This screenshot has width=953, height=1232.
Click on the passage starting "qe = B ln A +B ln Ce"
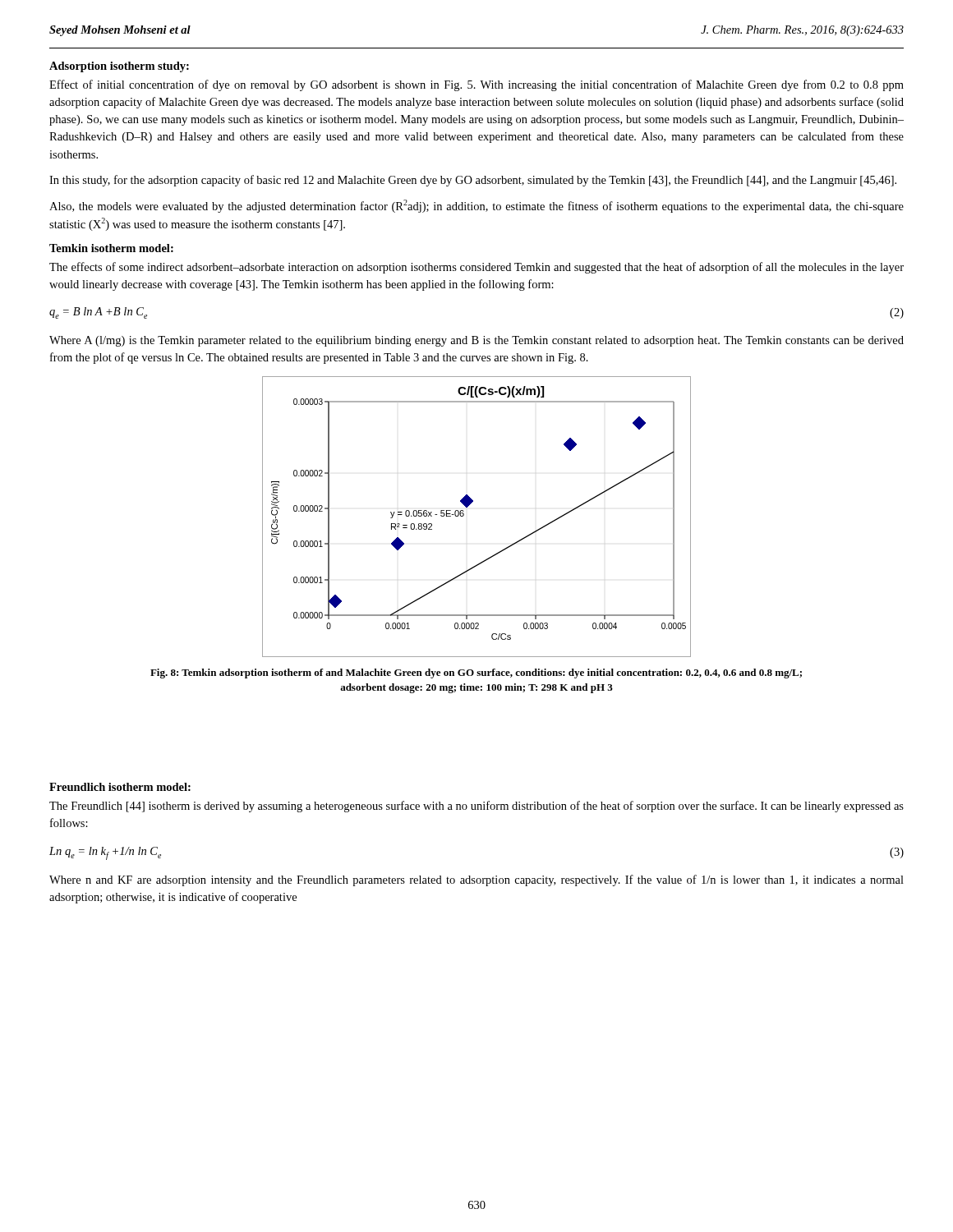tap(98, 313)
